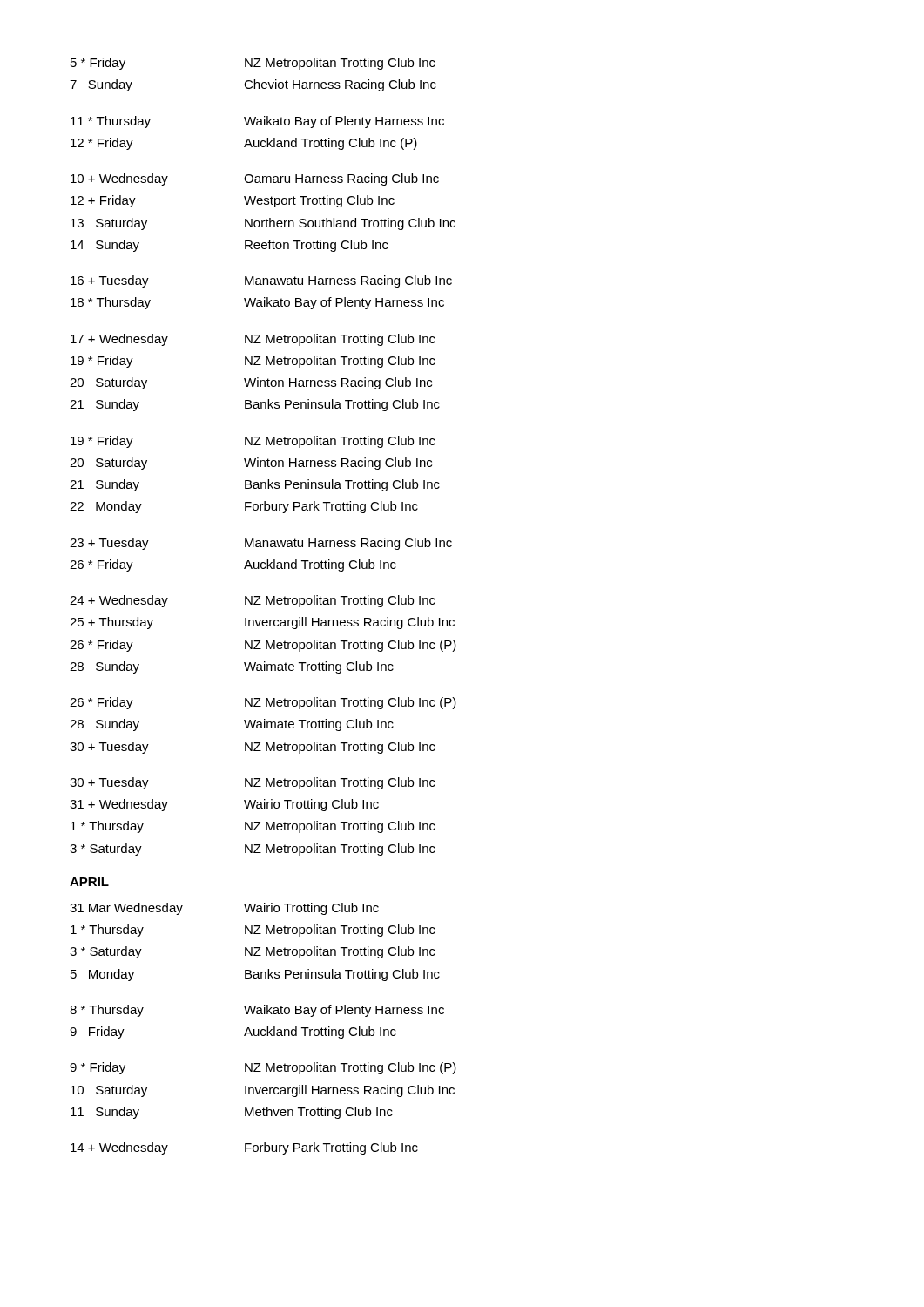Find the block on this page that starts "23 + Tuesday Manawatu Harness"
This screenshot has height=1307, width=924.
tap(261, 544)
